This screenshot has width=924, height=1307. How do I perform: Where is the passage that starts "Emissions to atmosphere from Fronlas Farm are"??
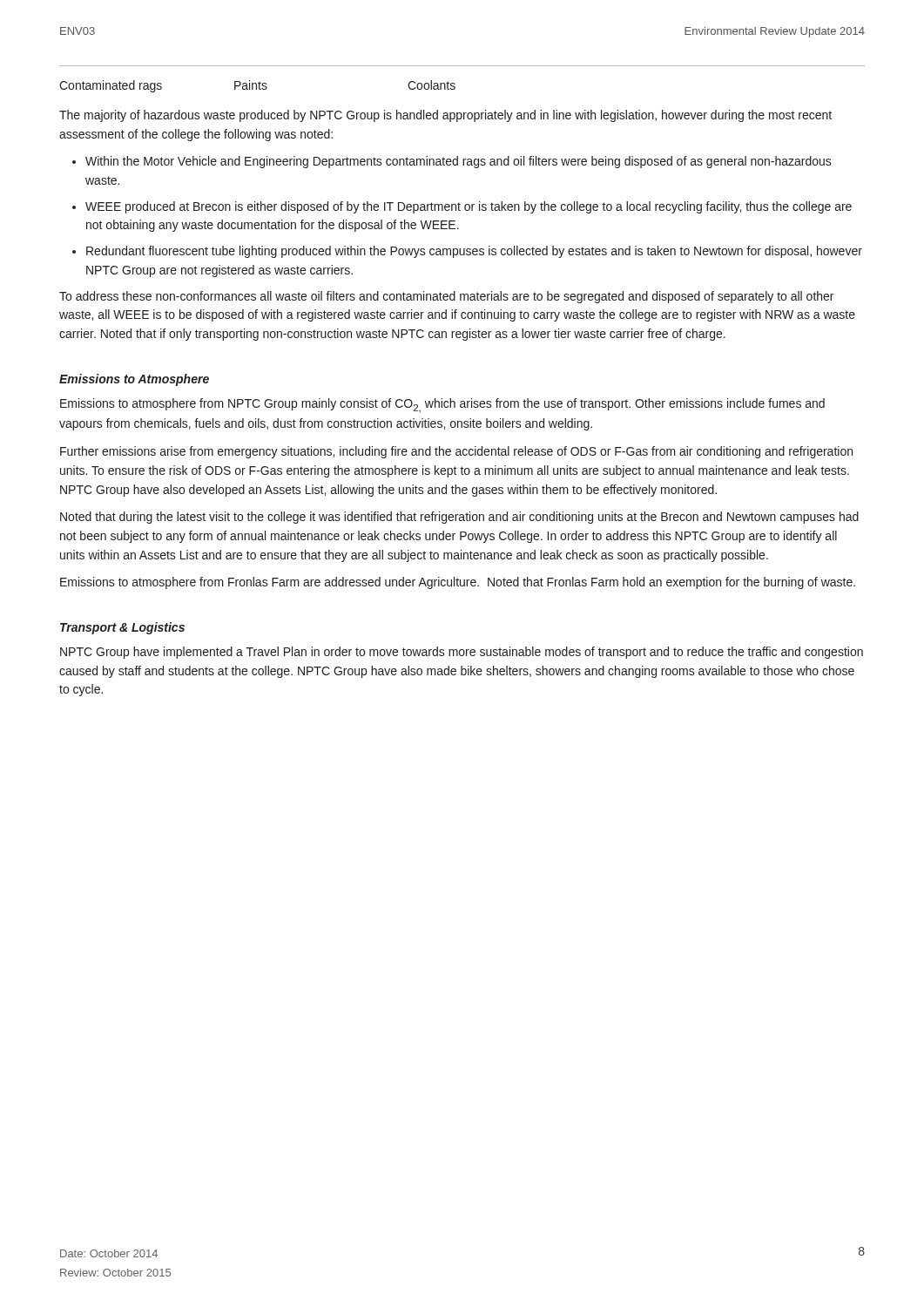[x=458, y=582]
